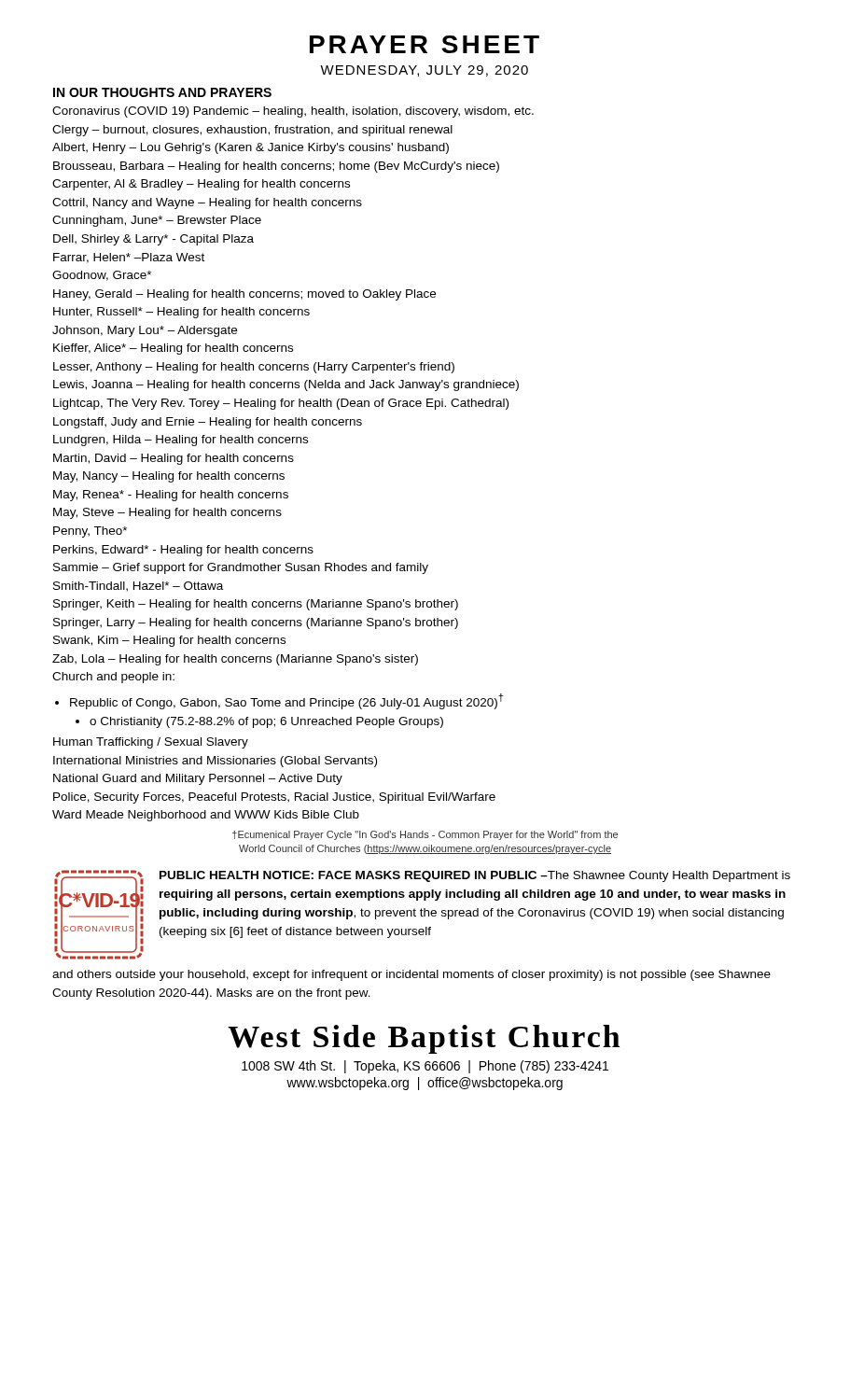850x1400 pixels.
Task: Select the section header that says "WEDNESDAY, JULY 29, 2020"
Action: tap(425, 70)
